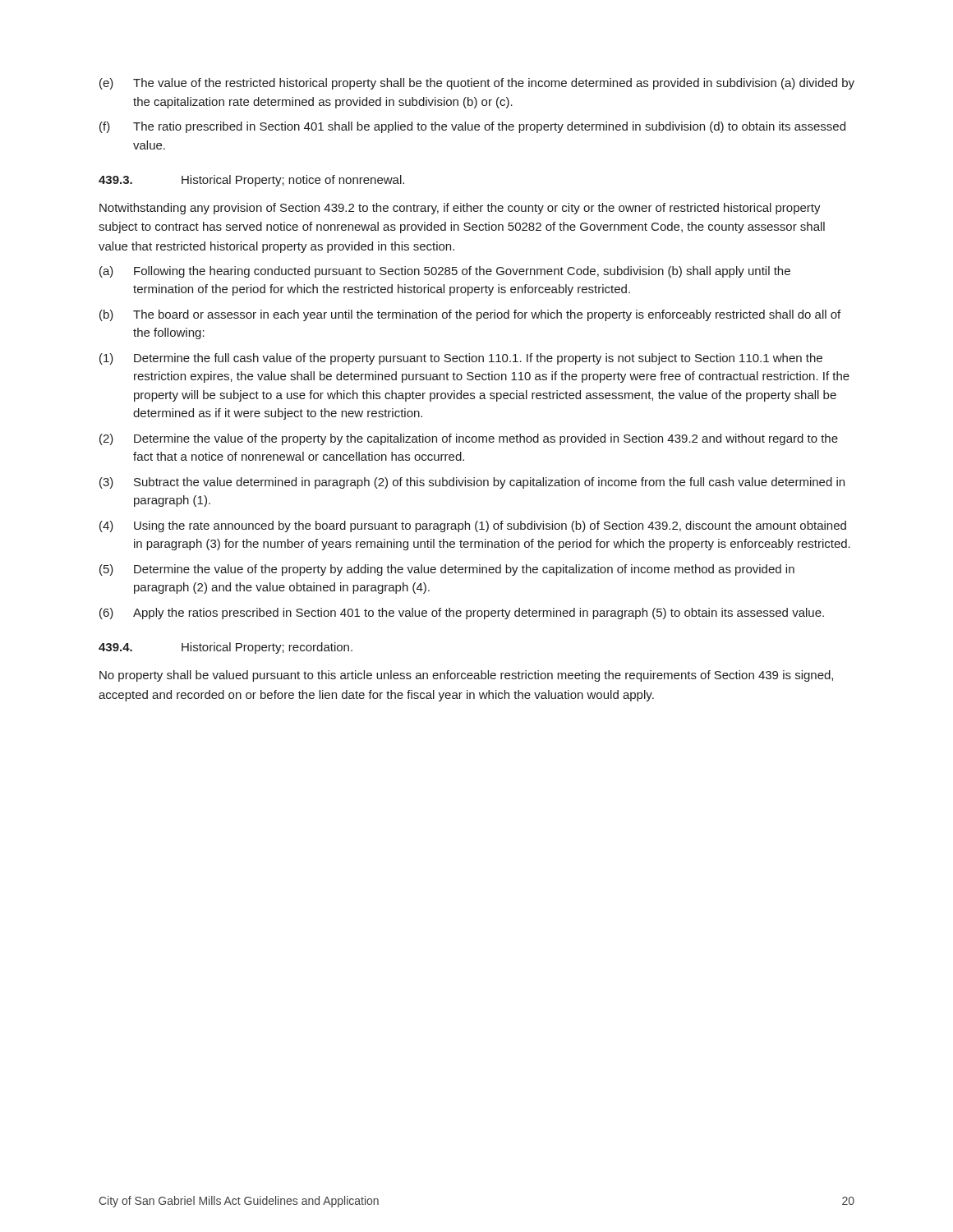Point to the element starting "No property shall"
Image resolution: width=953 pixels, height=1232 pixels.
tap(466, 684)
